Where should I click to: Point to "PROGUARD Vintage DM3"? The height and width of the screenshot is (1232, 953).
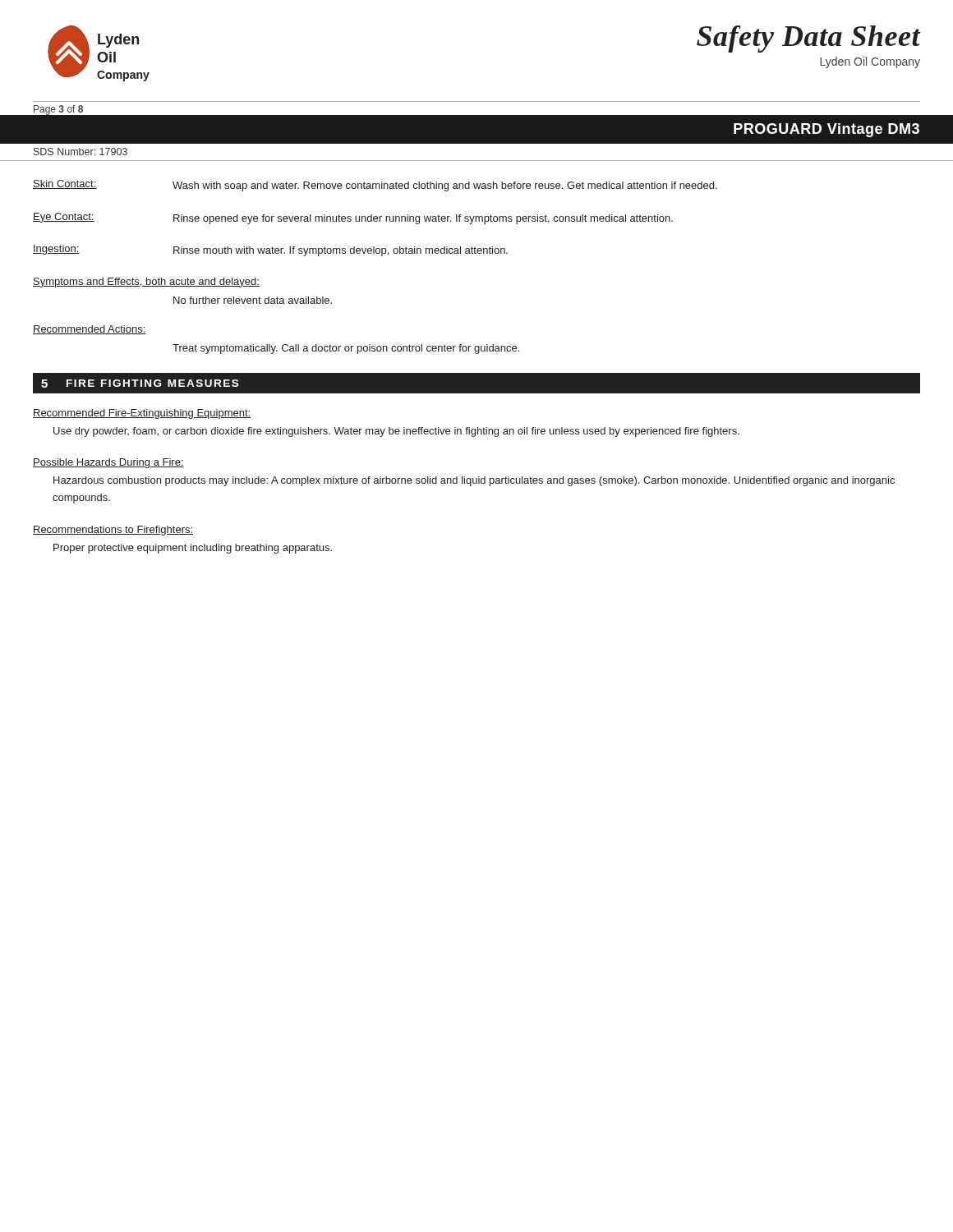[x=827, y=129]
